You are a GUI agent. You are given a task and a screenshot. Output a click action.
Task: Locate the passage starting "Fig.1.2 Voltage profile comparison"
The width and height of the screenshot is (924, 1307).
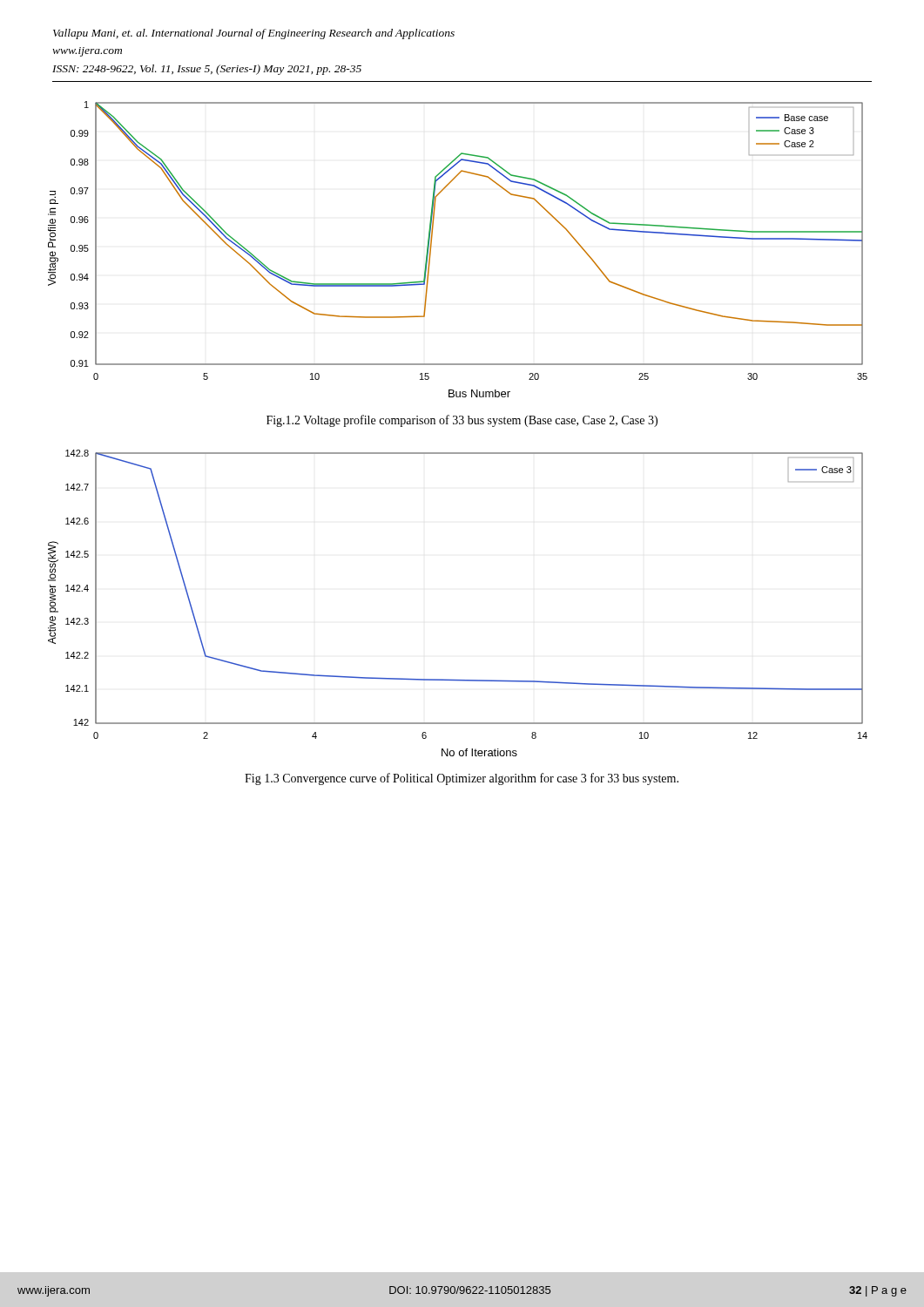click(462, 420)
